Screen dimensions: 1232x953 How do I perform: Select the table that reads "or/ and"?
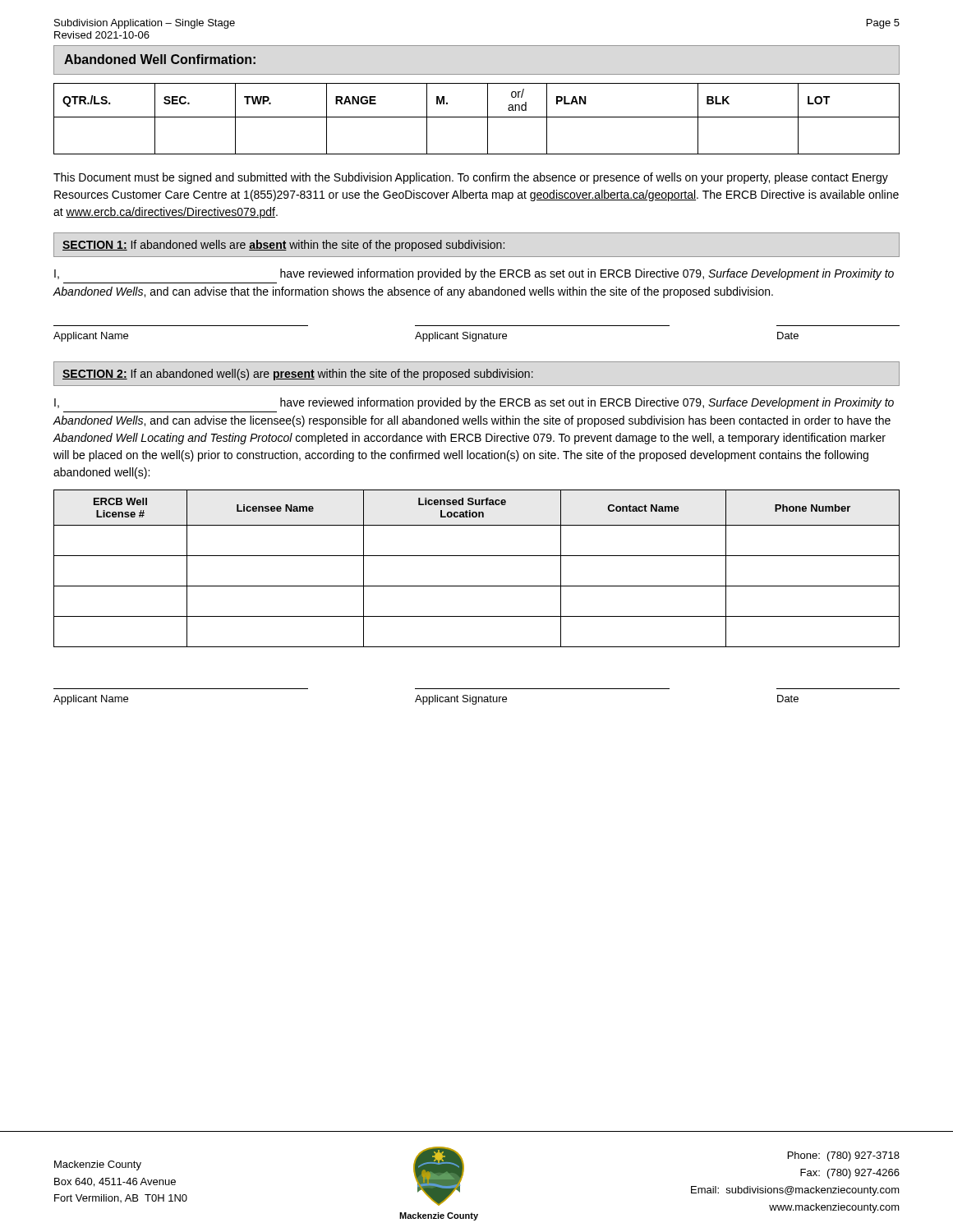476,119
